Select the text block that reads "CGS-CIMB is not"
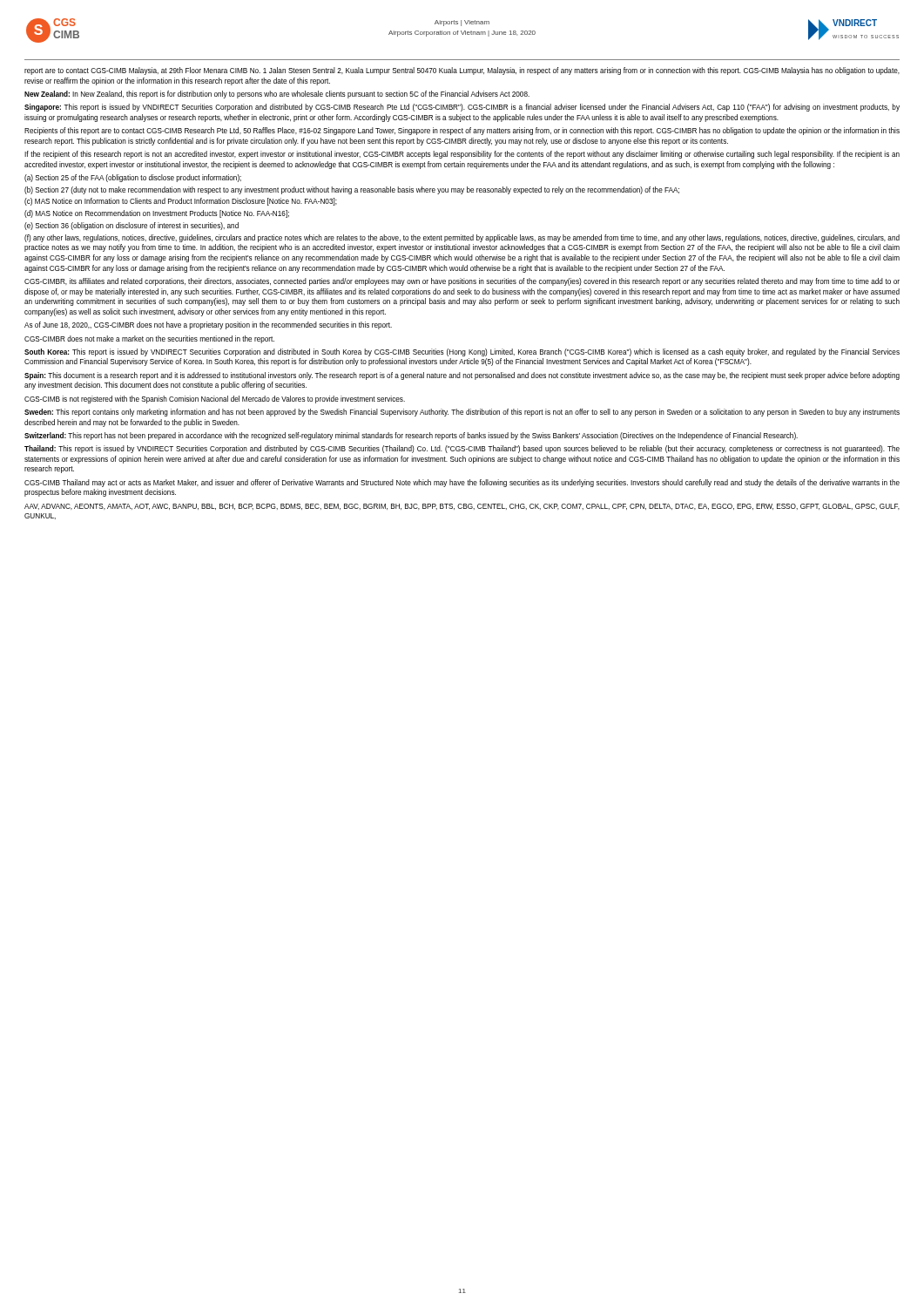Screen dimensions: 1307x924 tap(215, 399)
